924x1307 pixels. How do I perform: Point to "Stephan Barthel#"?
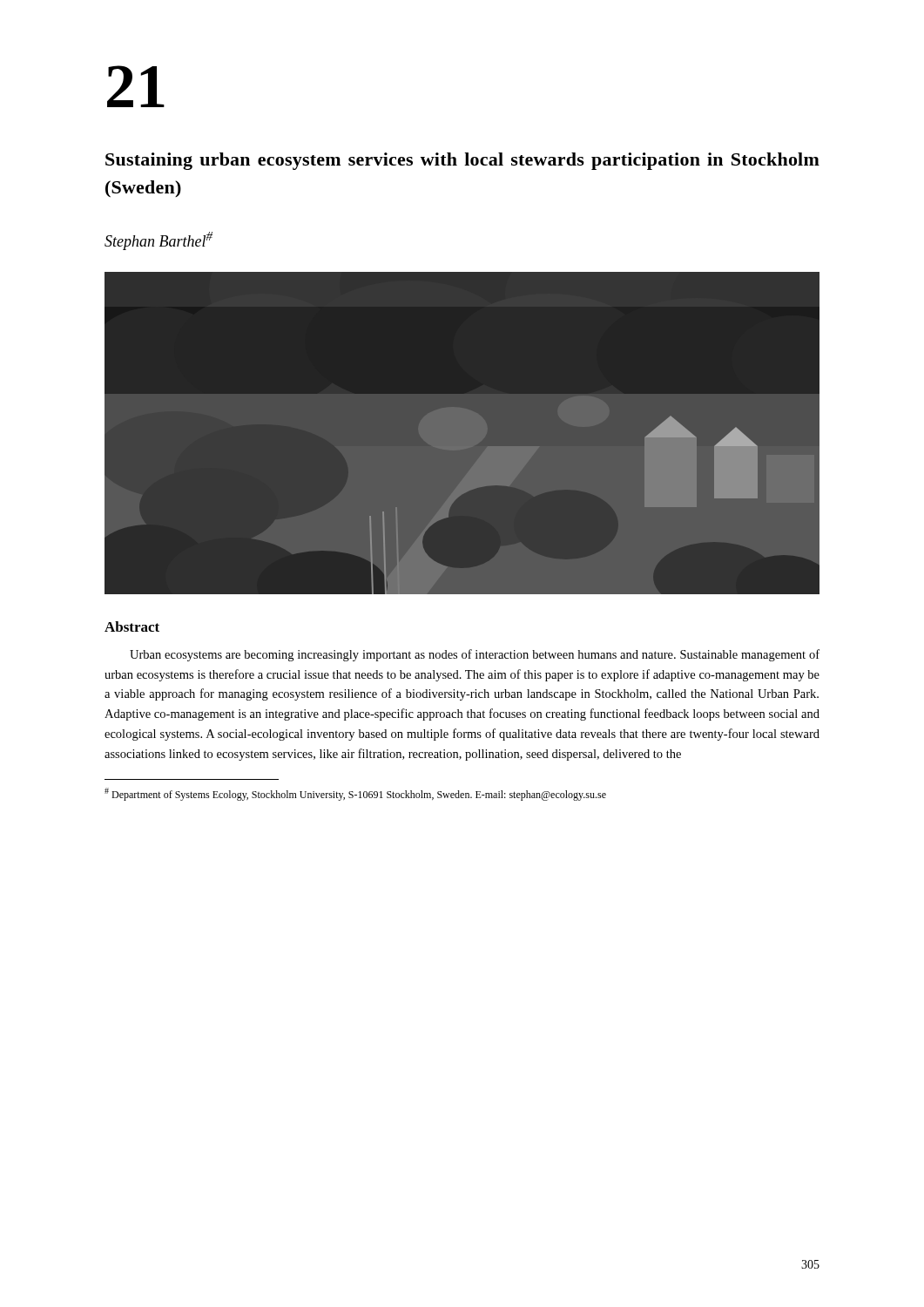coord(159,240)
